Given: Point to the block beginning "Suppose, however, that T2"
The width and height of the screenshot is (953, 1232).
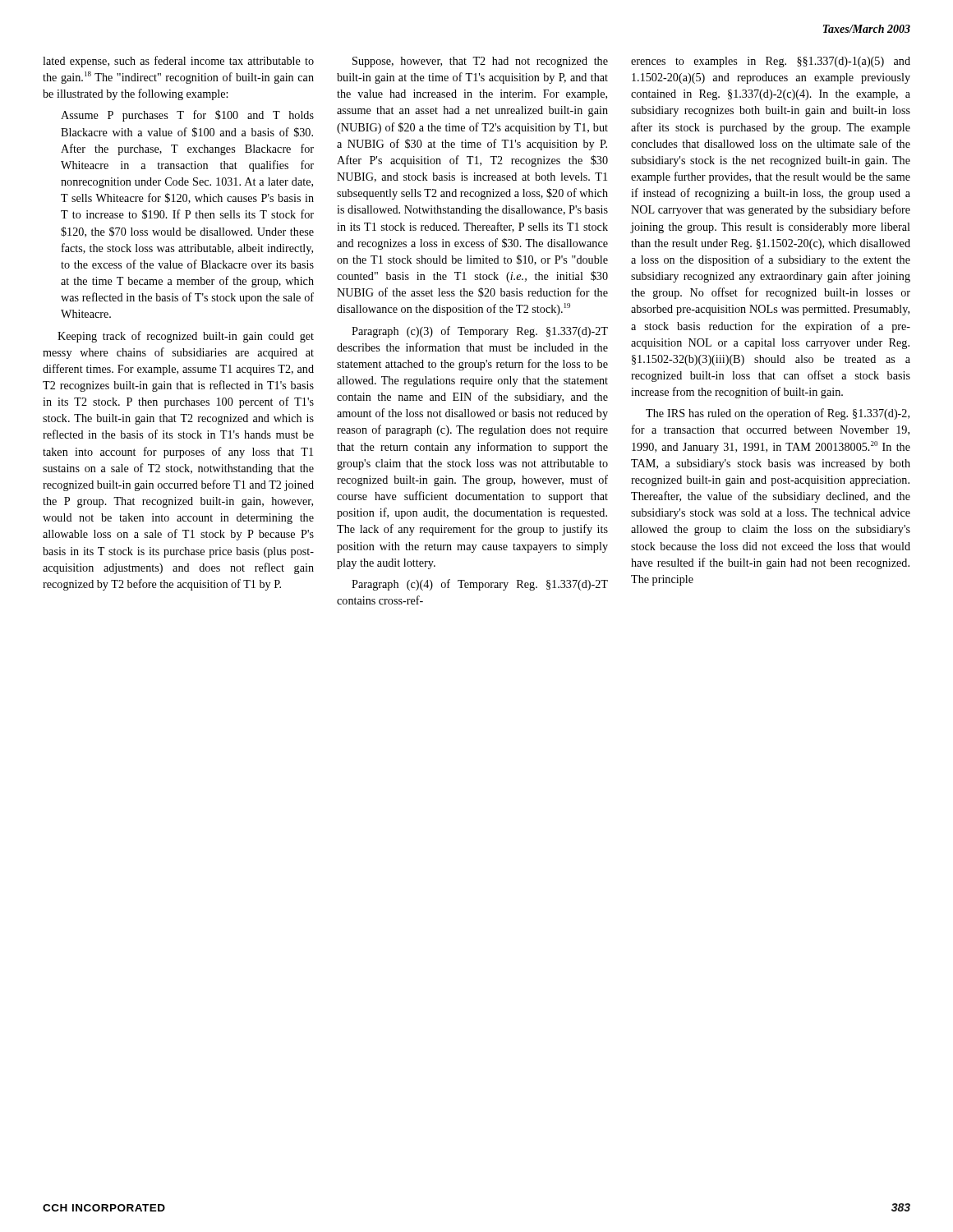Looking at the screenshot, I should pyautogui.click(x=472, y=331).
